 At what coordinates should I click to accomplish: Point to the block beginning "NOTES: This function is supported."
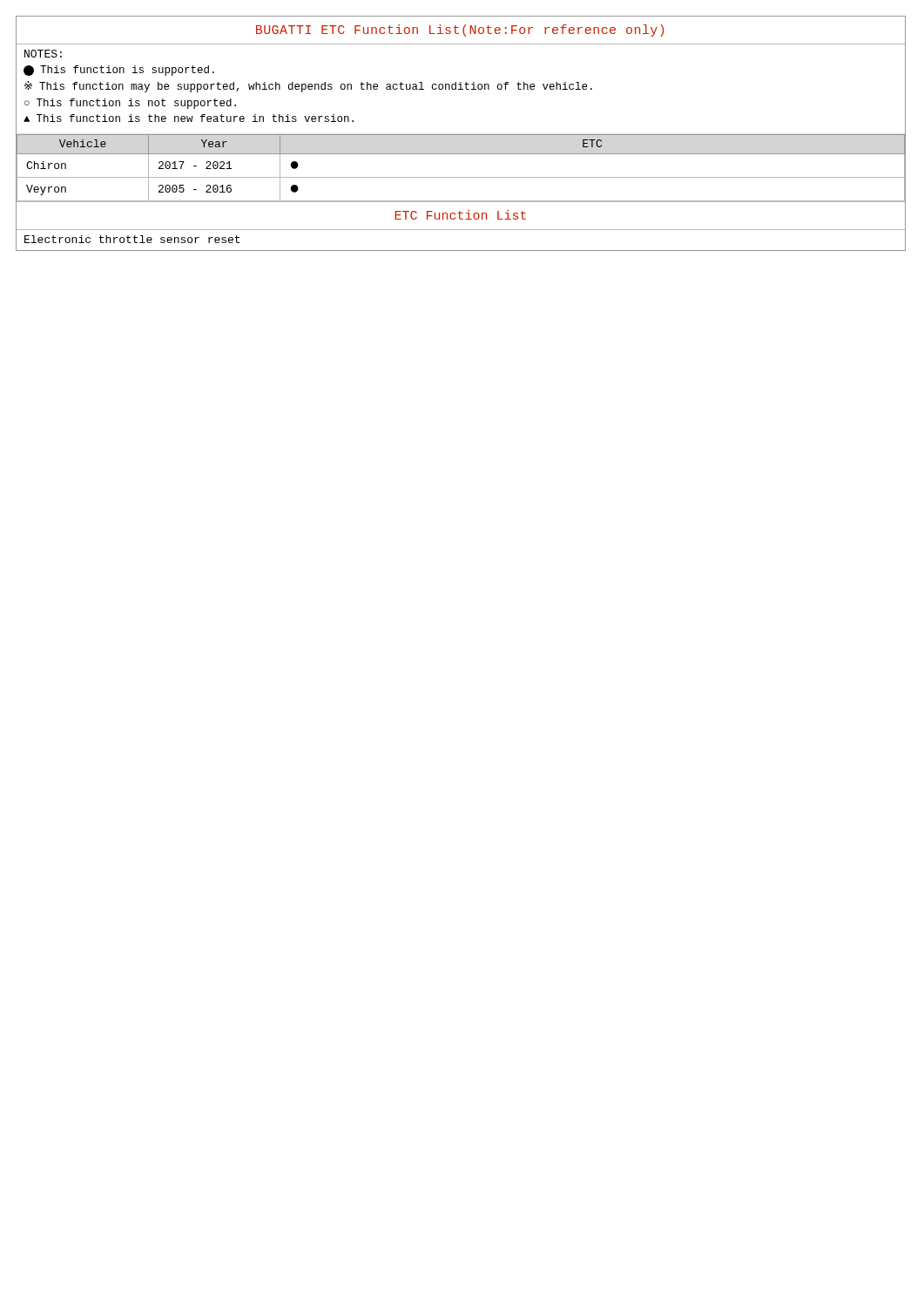coord(461,88)
